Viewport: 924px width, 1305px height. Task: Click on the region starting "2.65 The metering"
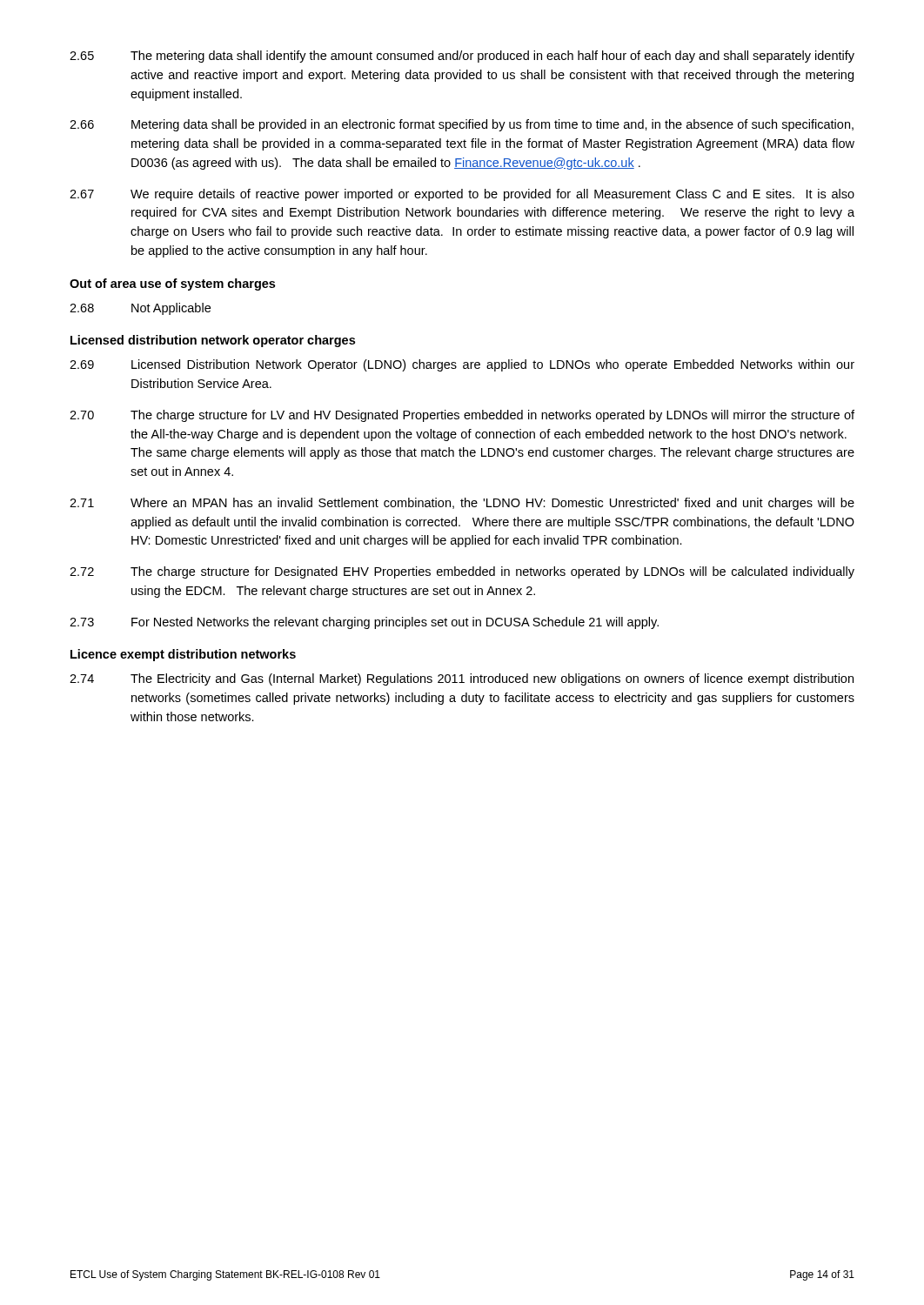click(x=462, y=75)
